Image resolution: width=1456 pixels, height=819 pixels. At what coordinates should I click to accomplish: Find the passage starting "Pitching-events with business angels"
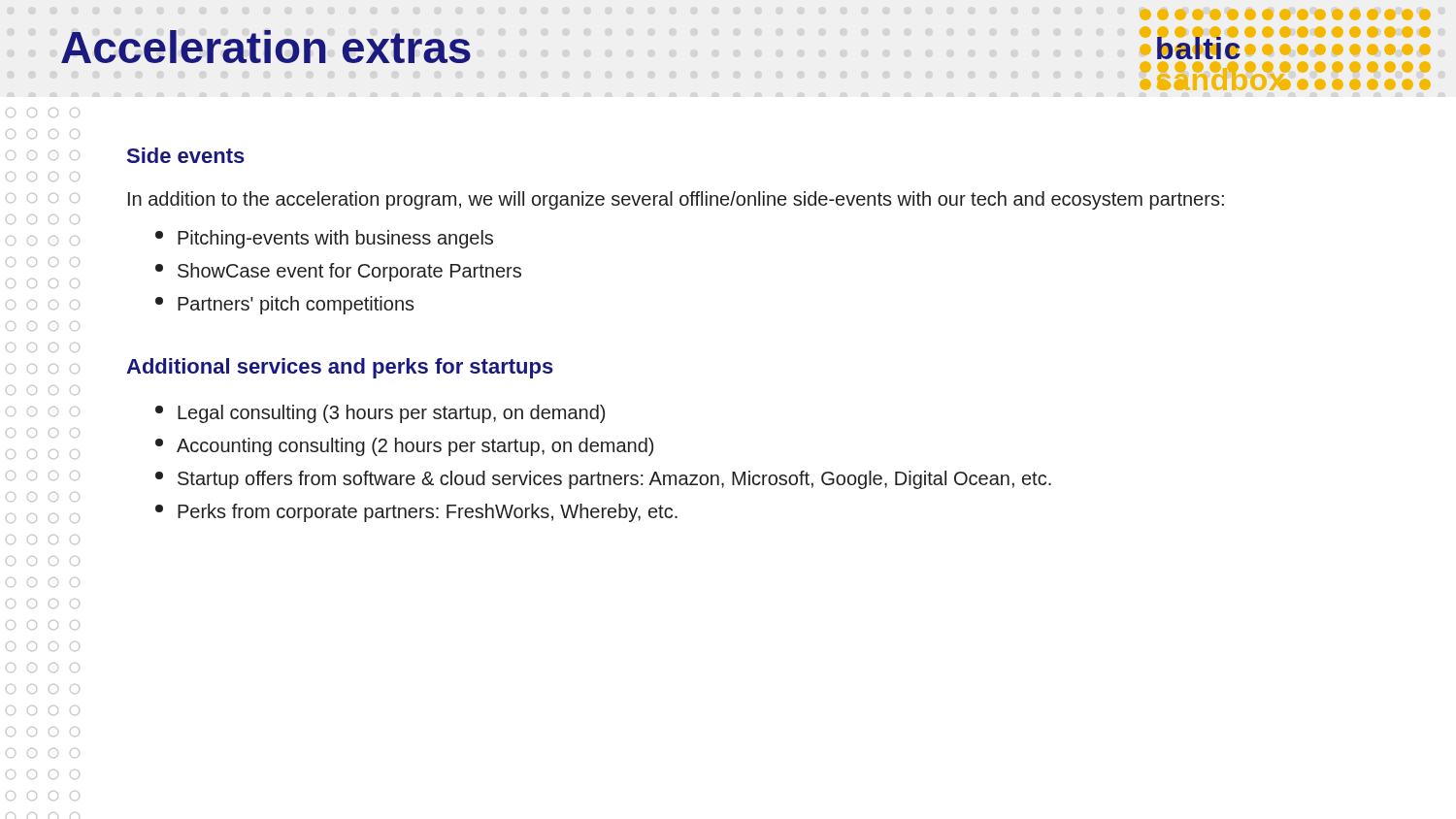click(x=325, y=238)
